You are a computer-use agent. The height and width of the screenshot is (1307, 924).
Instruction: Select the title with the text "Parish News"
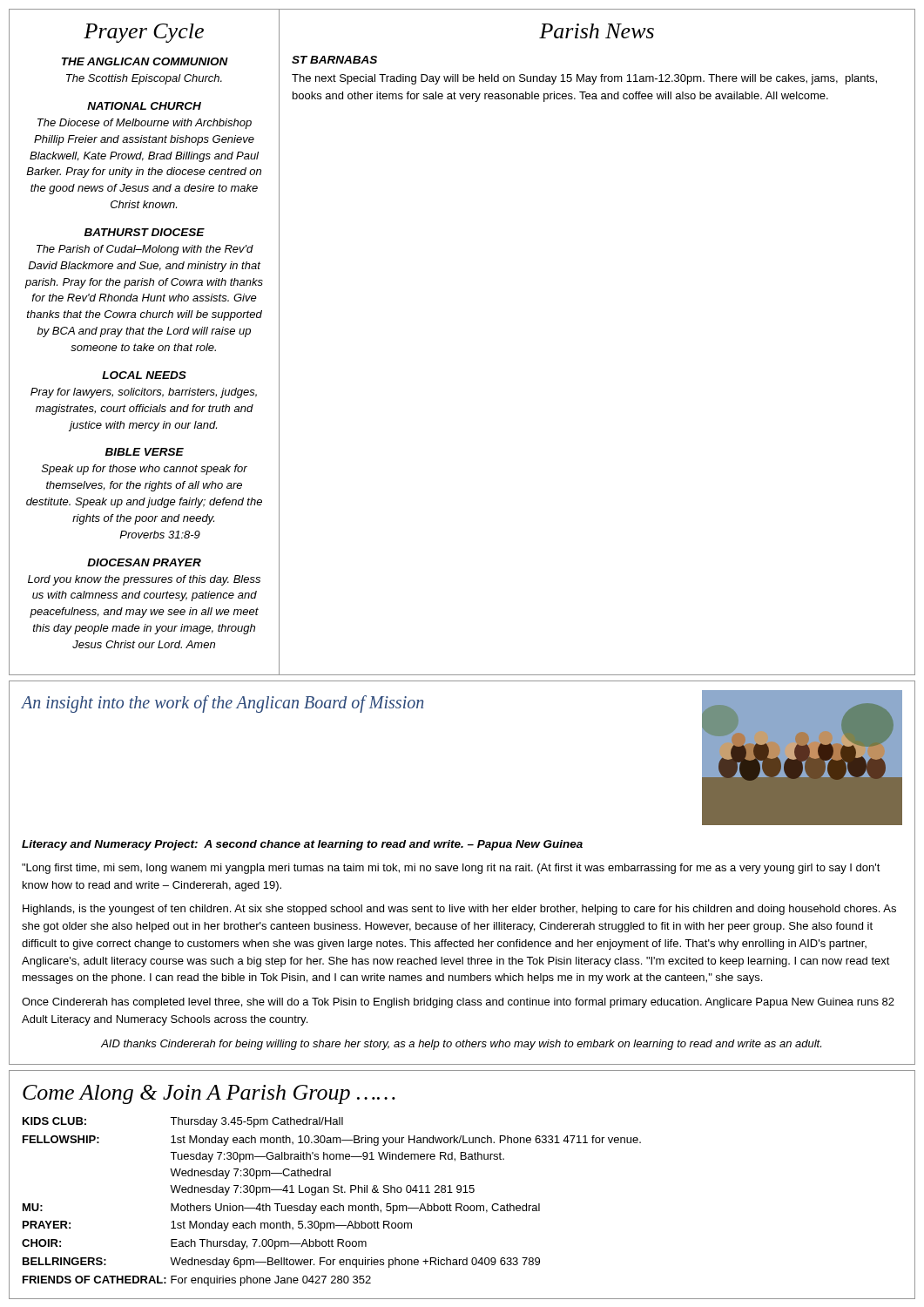tap(597, 31)
